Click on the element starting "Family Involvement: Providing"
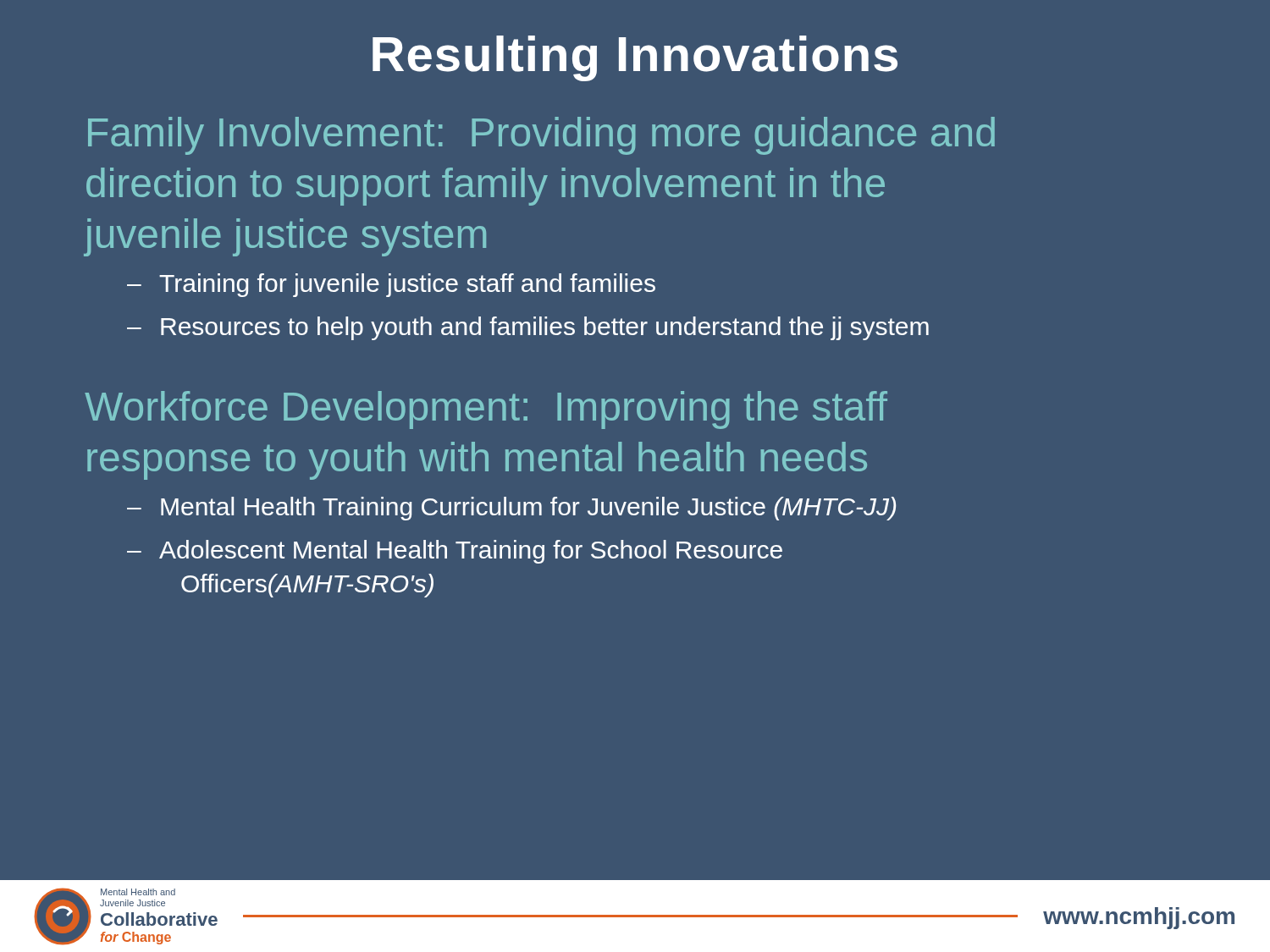Image resolution: width=1270 pixels, height=952 pixels. coord(541,183)
